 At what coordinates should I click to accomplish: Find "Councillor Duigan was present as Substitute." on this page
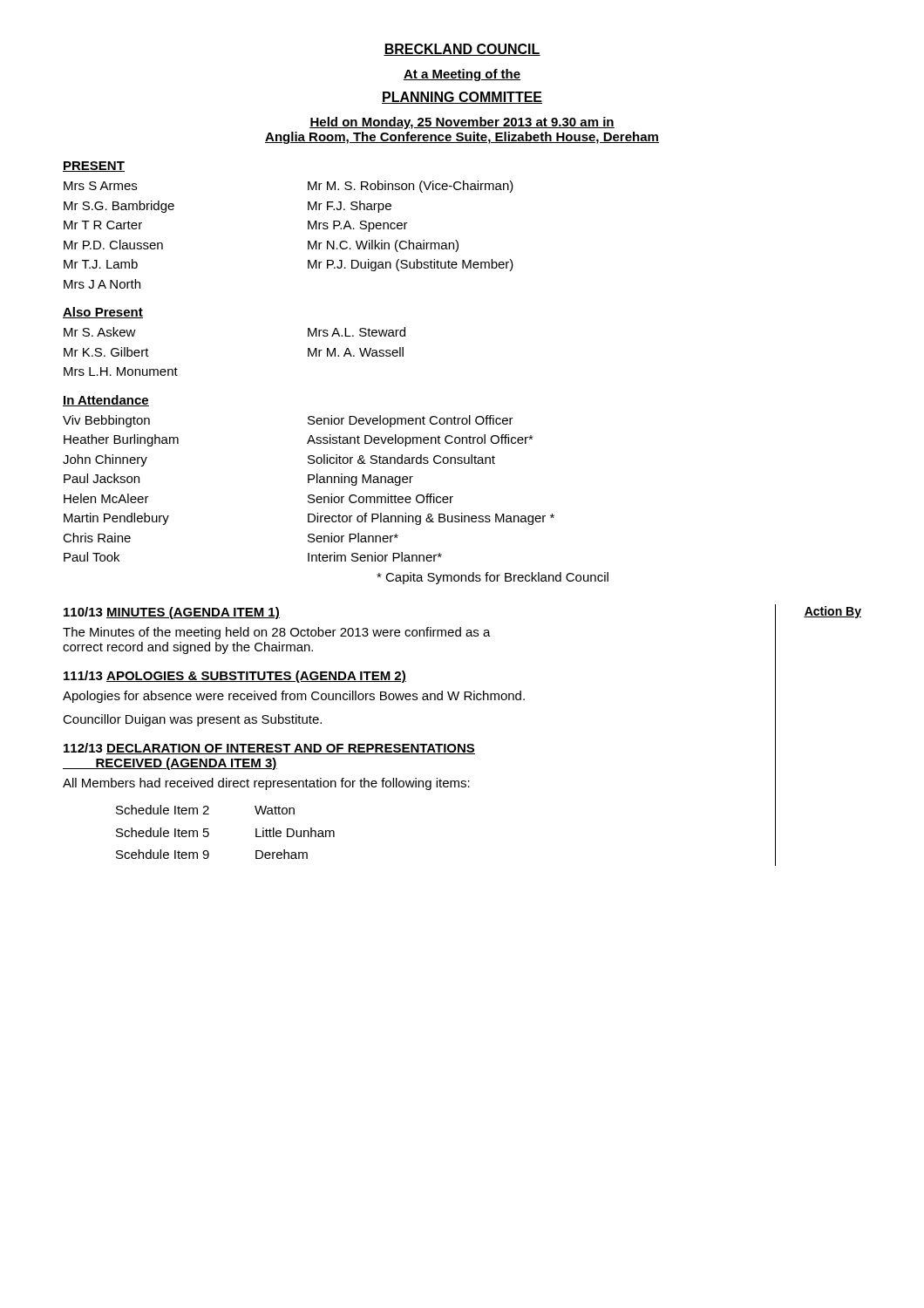point(193,719)
